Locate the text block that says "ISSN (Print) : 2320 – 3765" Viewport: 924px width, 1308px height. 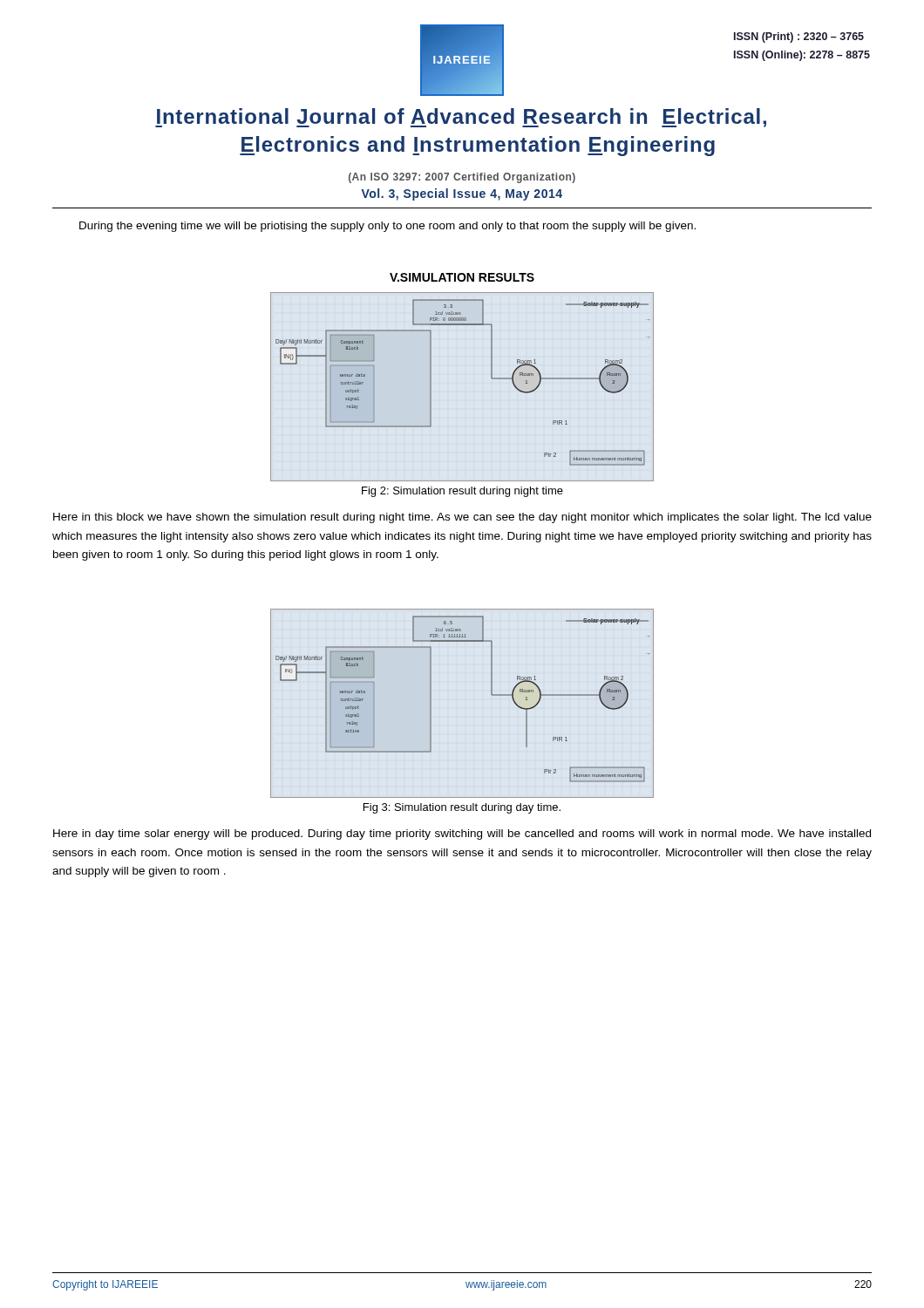802,46
